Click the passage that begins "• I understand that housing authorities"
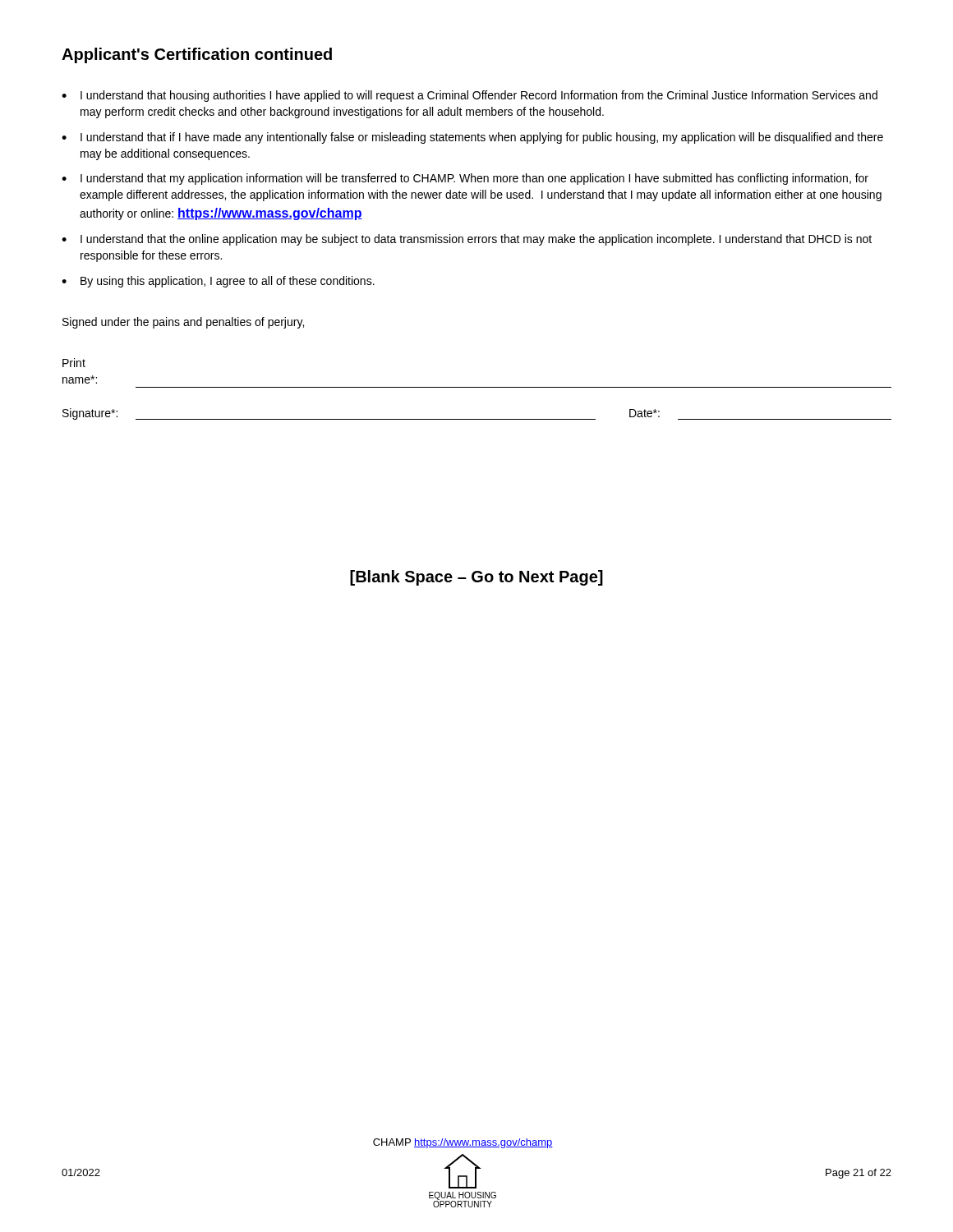The height and width of the screenshot is (1232, 953). 476,104
